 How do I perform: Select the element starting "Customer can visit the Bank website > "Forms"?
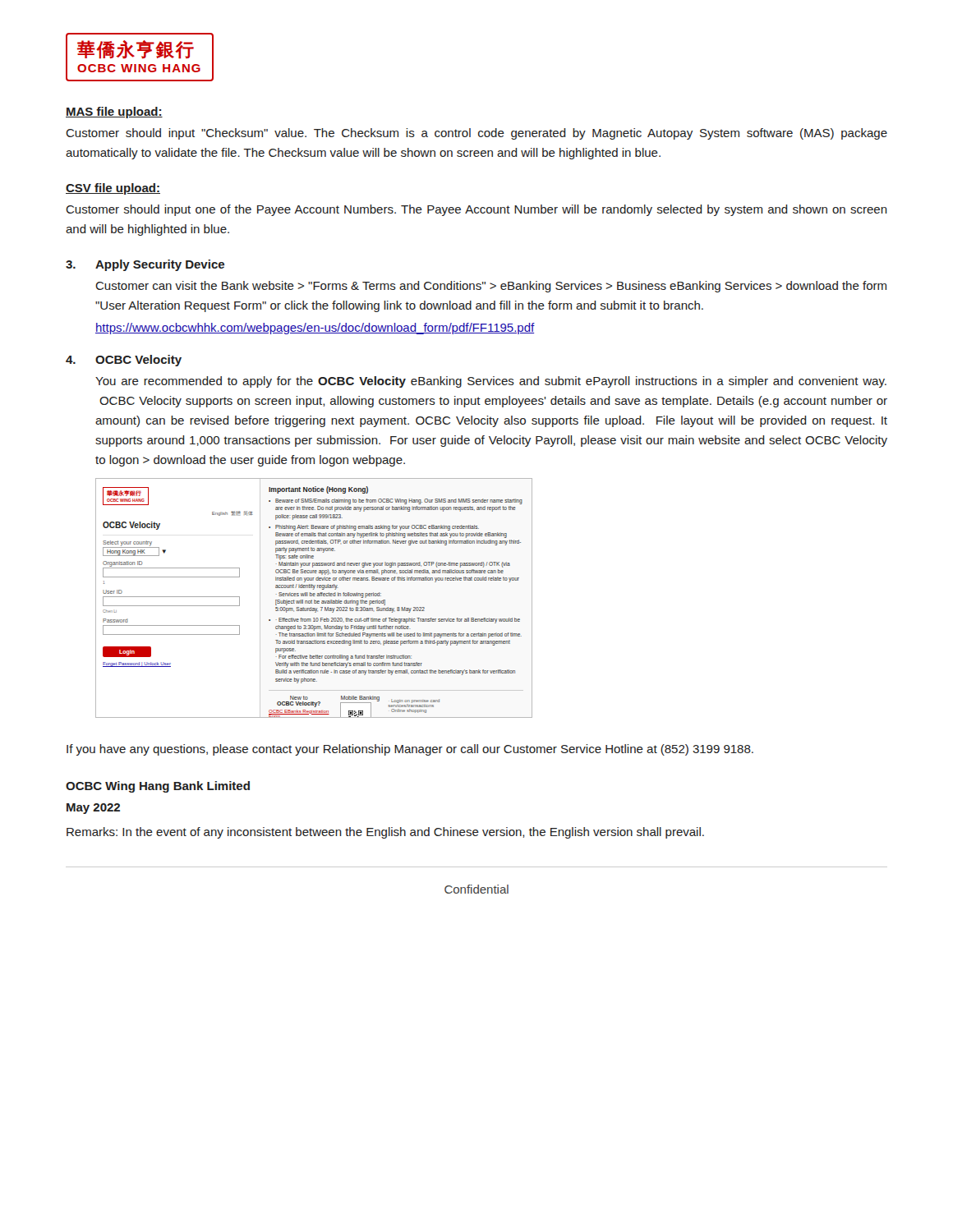pos(491,296)
